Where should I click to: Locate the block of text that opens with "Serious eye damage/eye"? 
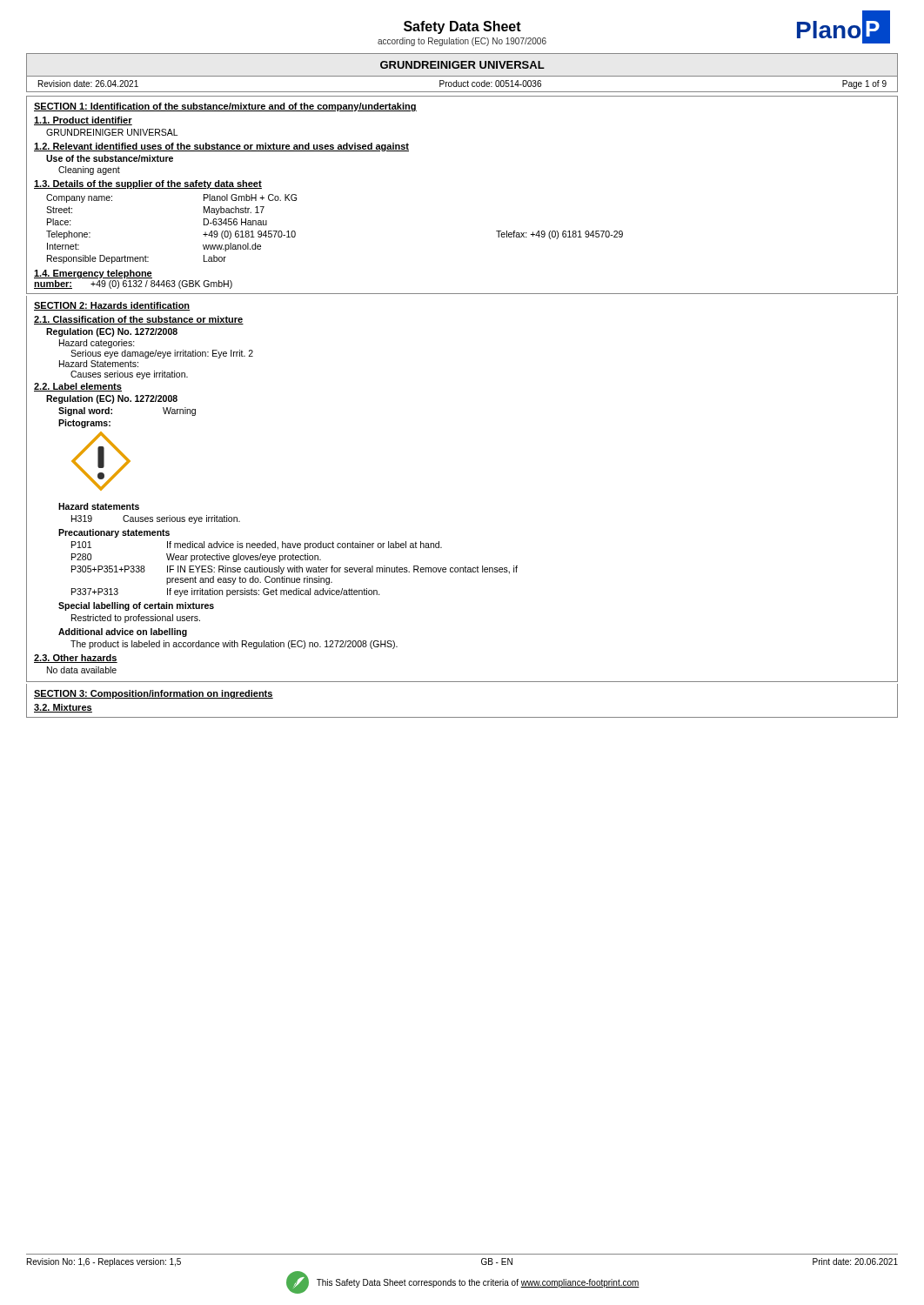point(162,353)
